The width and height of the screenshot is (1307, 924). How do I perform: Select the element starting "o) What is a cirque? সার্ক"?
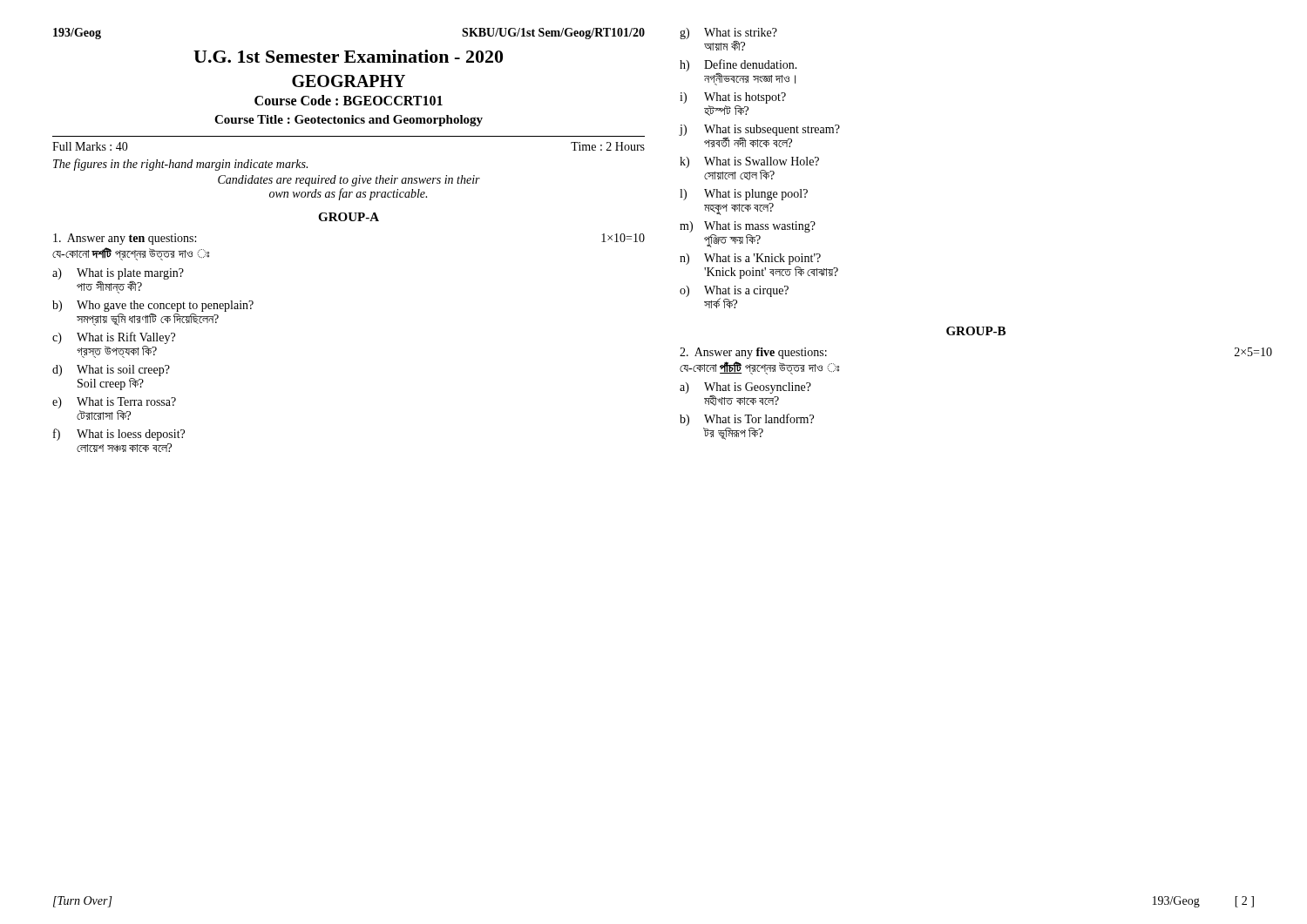[x=734, y=297]
